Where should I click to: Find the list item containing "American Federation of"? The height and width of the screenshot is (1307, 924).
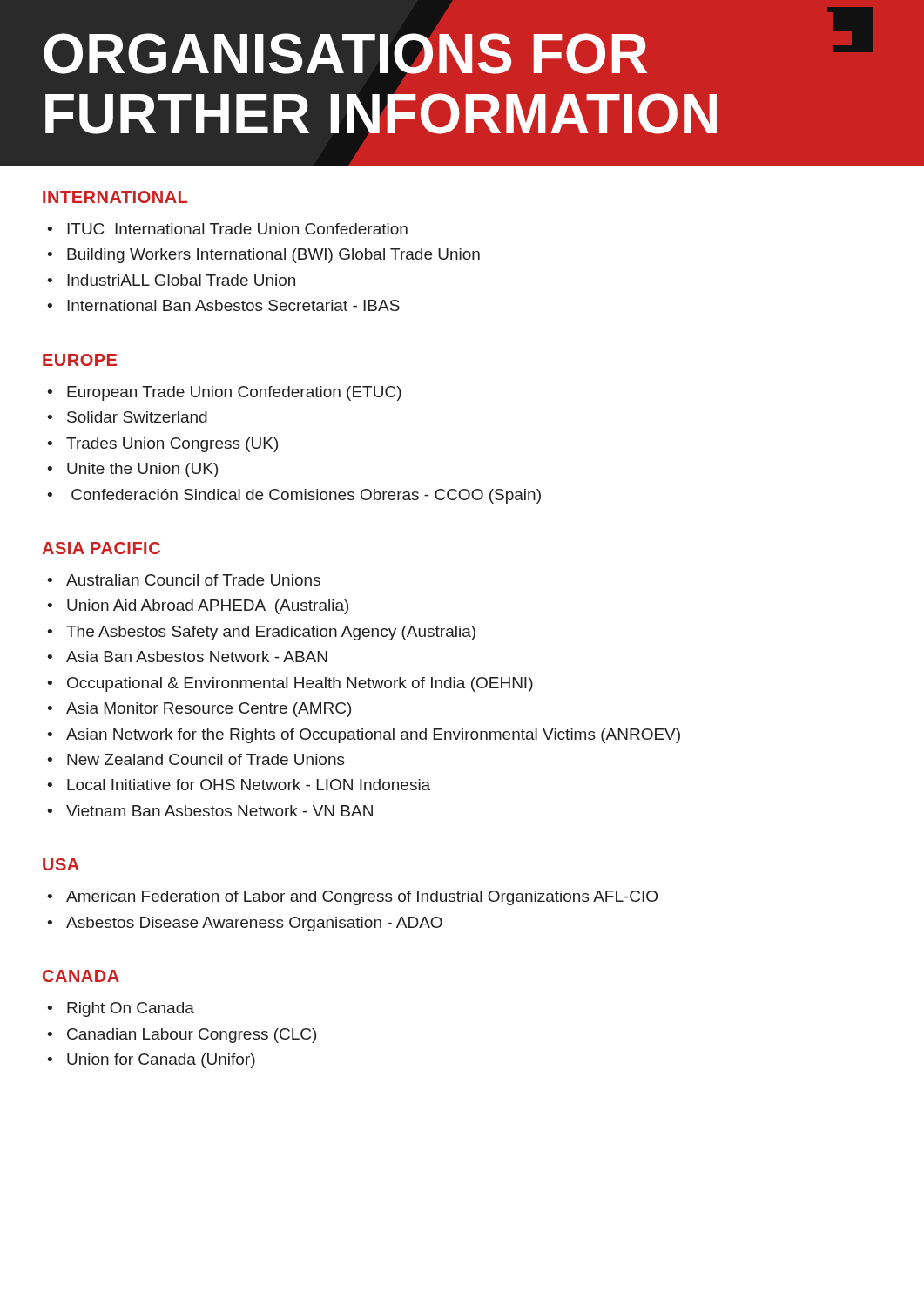pos(362,896)
